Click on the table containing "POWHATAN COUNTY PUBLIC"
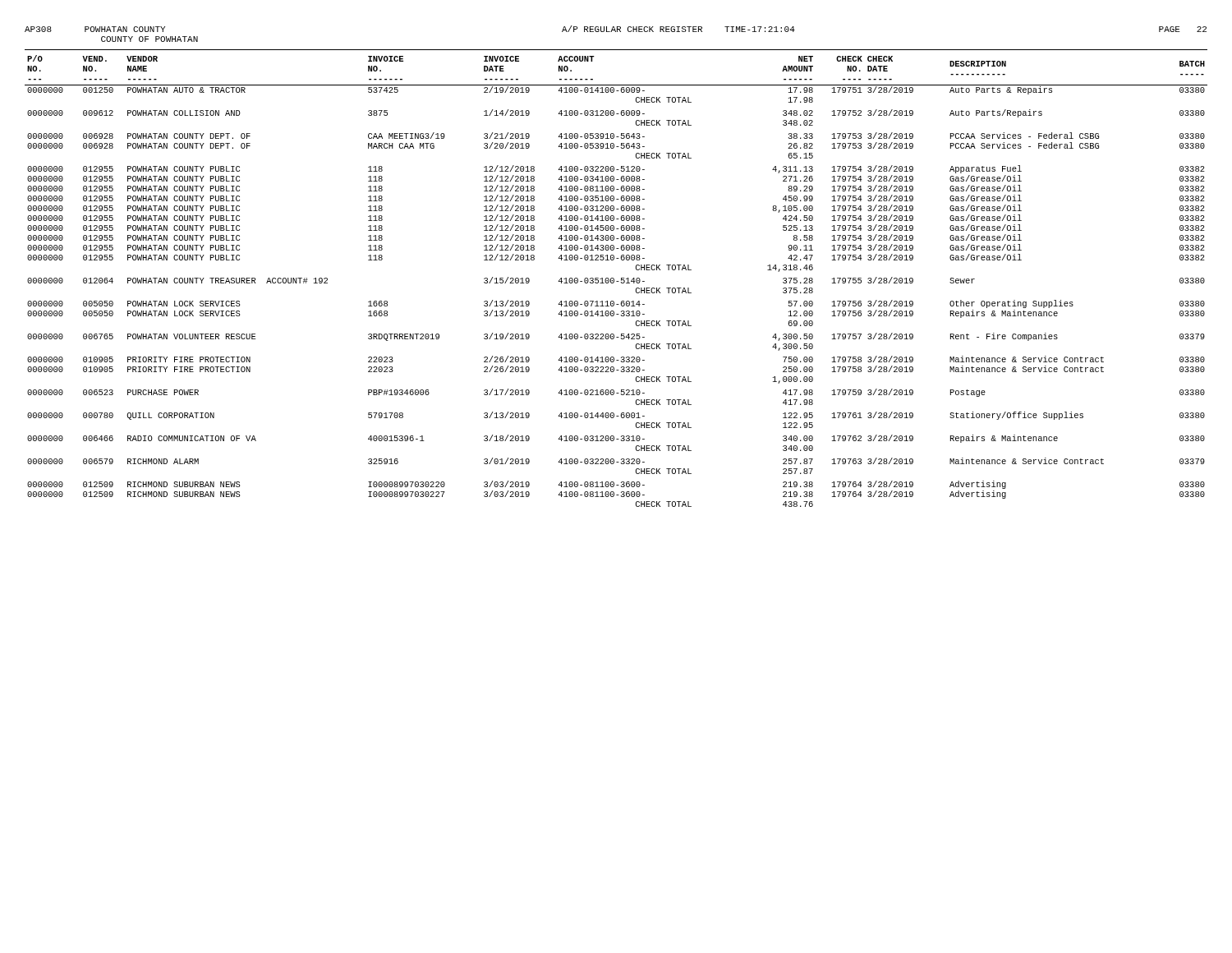This screenshot has height=953, width=1232. point(616,281)
